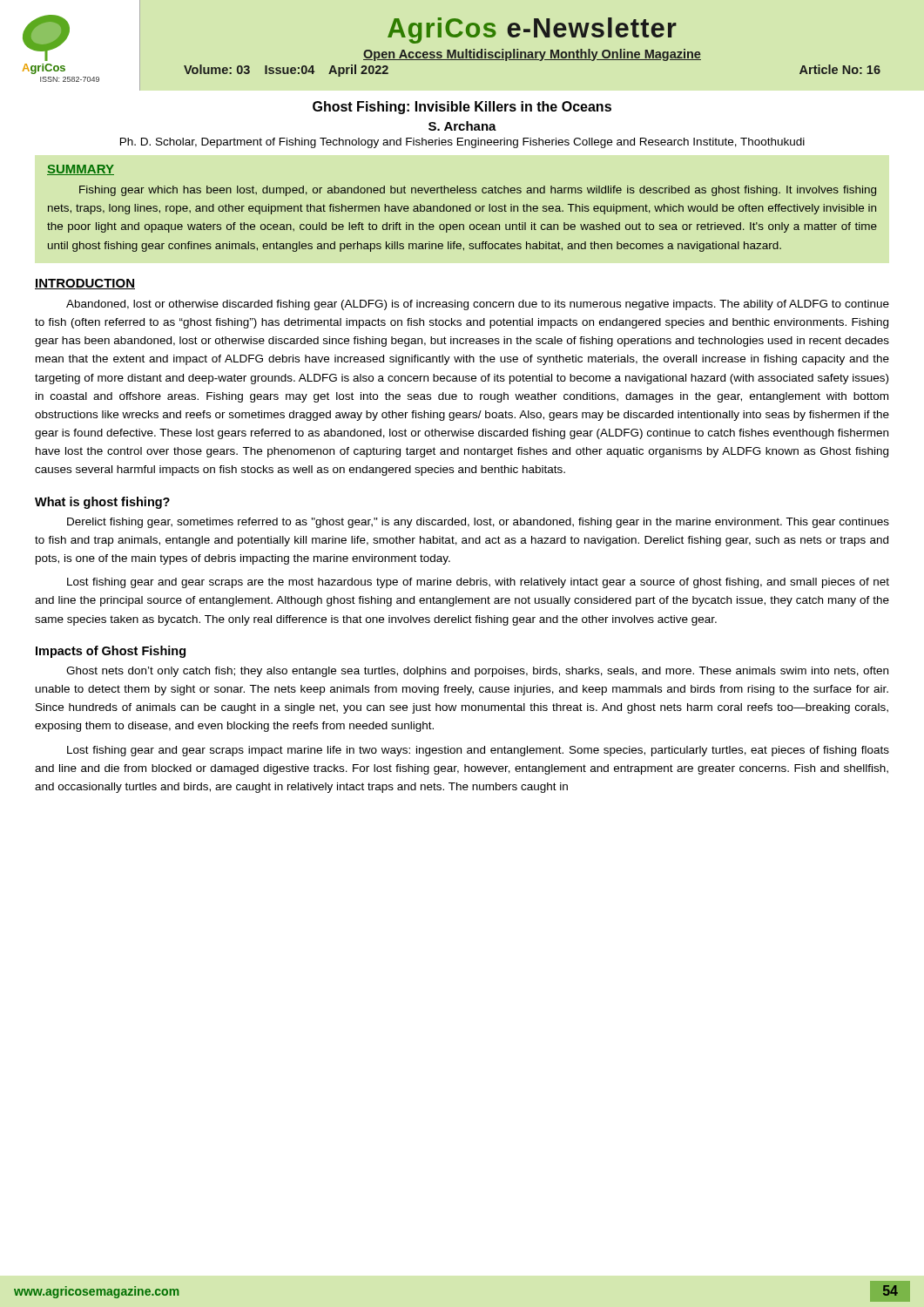Locate the block of text that opens with "Lost fishing gear and gear scraps impact marine"
924x1307 pixels.
coord(462,768)
